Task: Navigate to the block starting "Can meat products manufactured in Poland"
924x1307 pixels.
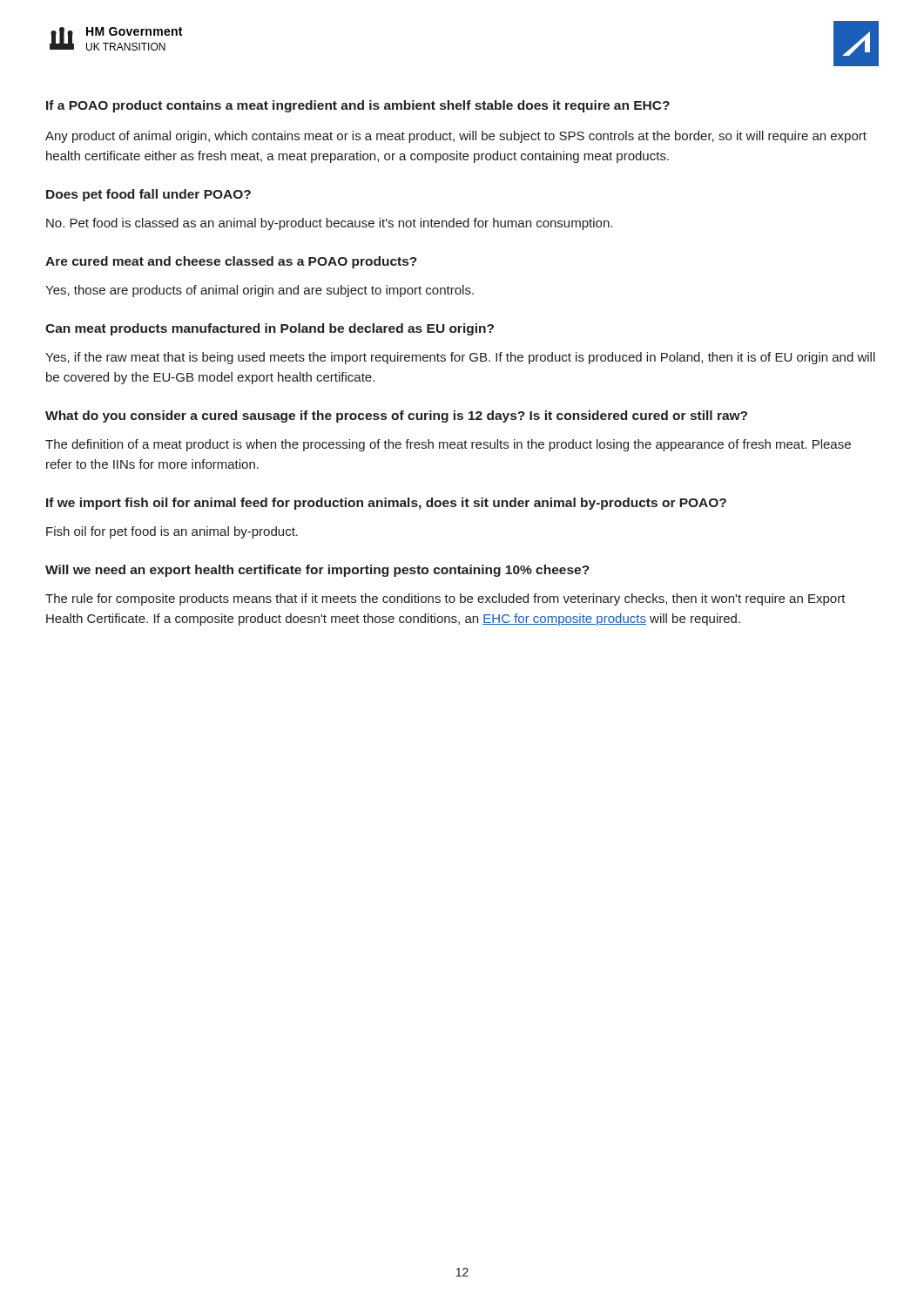Action: pos(270,328)
